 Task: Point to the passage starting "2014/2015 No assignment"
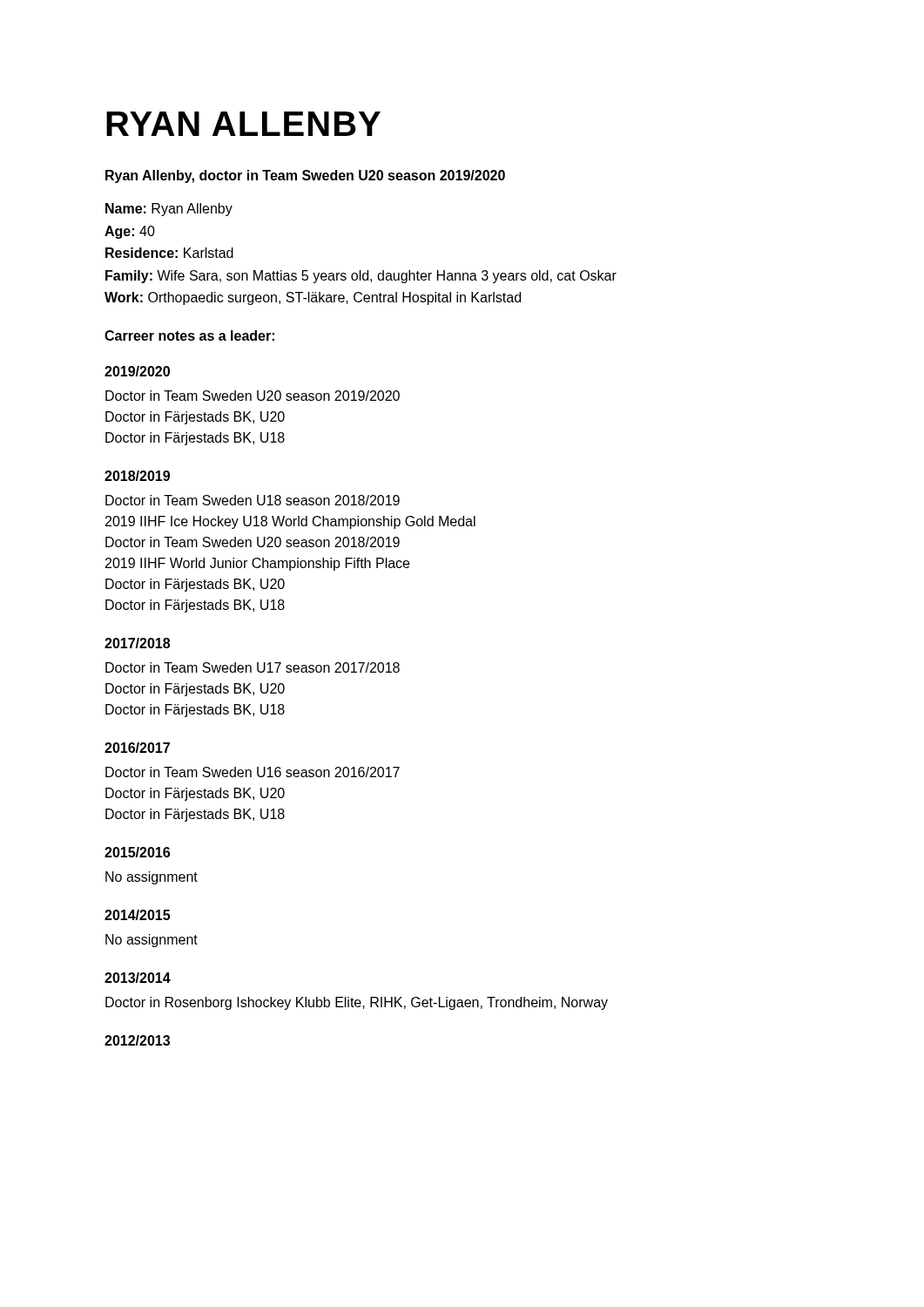(137, 915)
